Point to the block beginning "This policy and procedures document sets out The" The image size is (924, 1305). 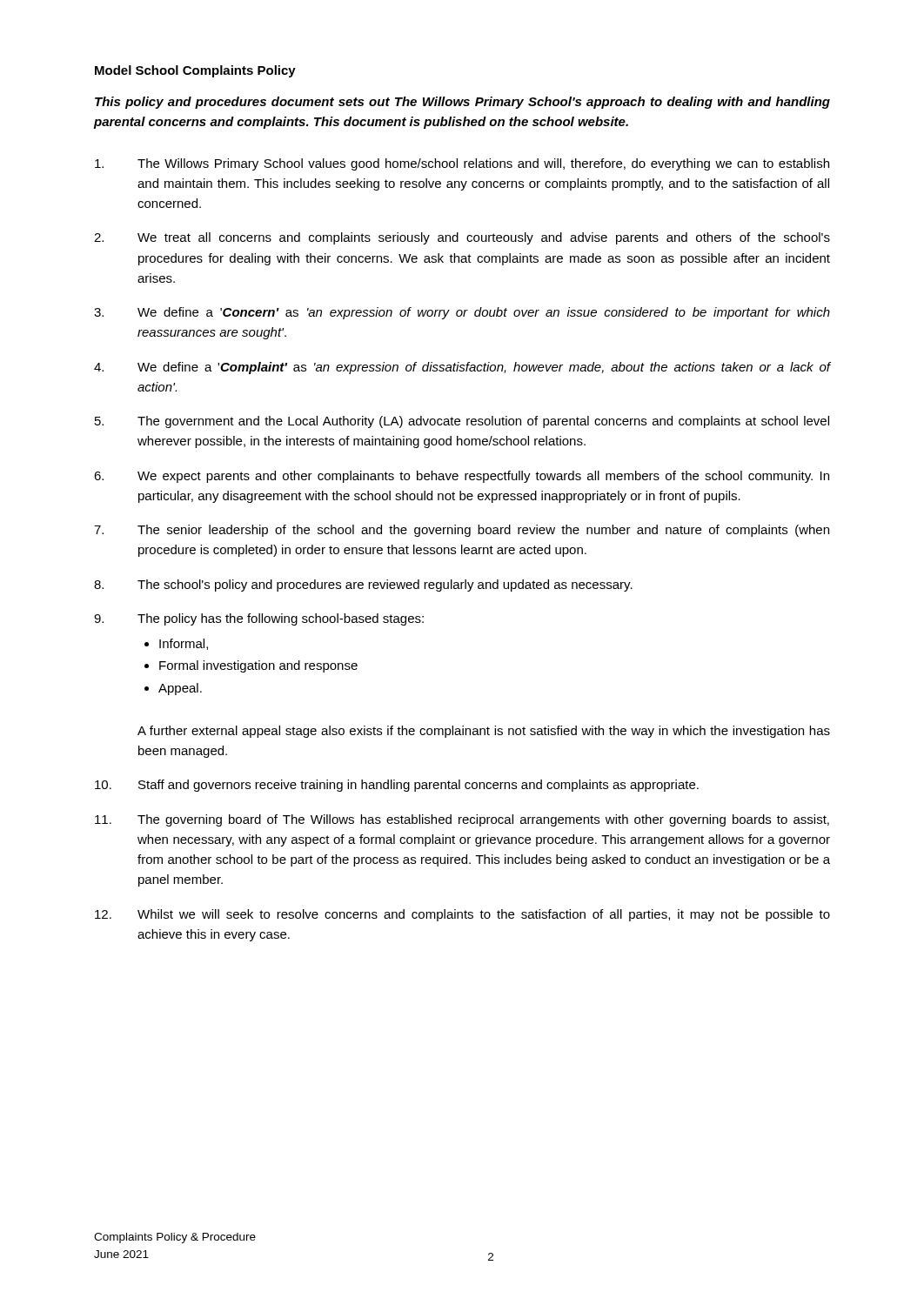tap(462, 111)
